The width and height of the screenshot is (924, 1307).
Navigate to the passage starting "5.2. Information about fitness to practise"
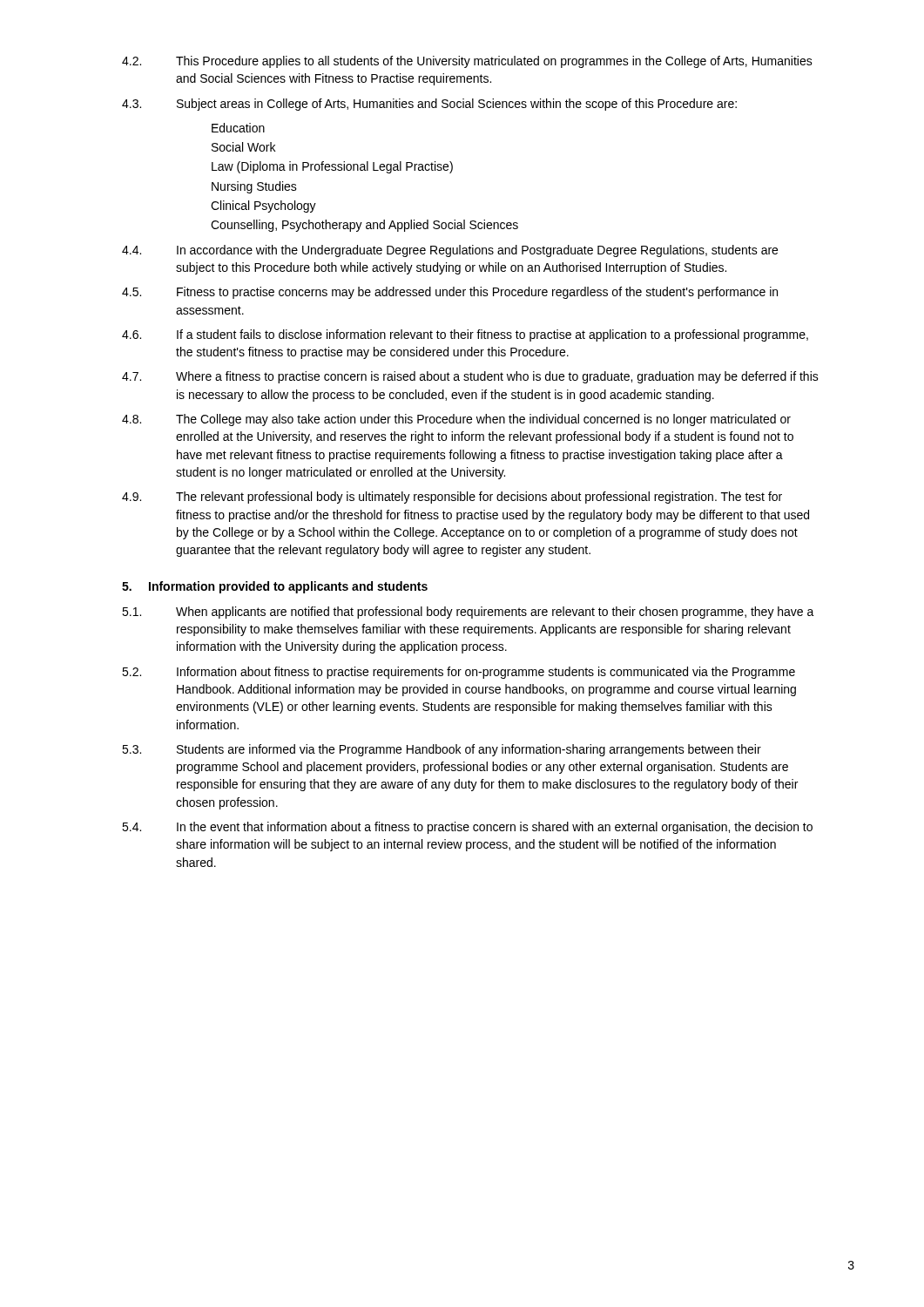(x=471, y=698)
